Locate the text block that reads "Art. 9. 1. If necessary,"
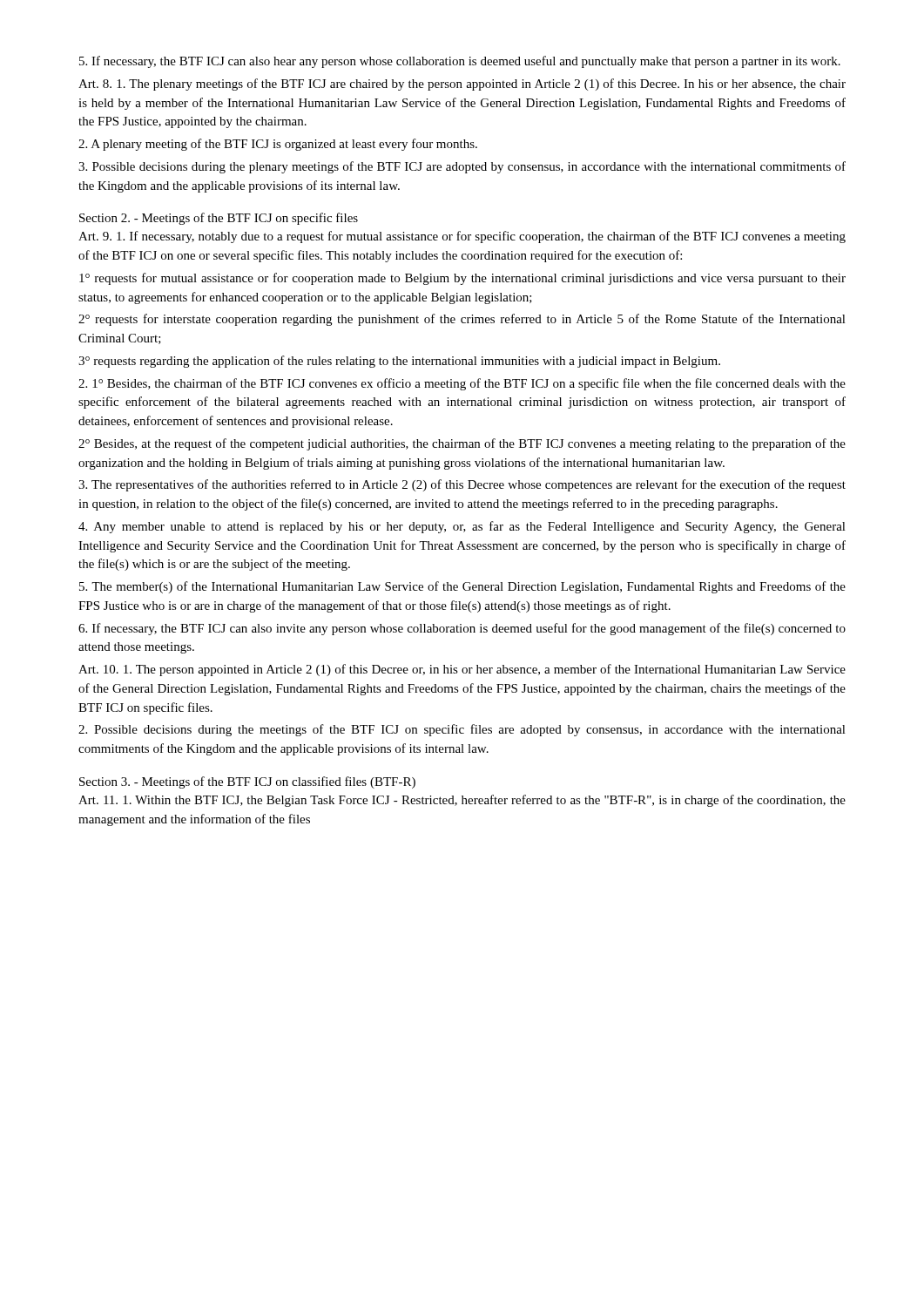 click(462, 493)
